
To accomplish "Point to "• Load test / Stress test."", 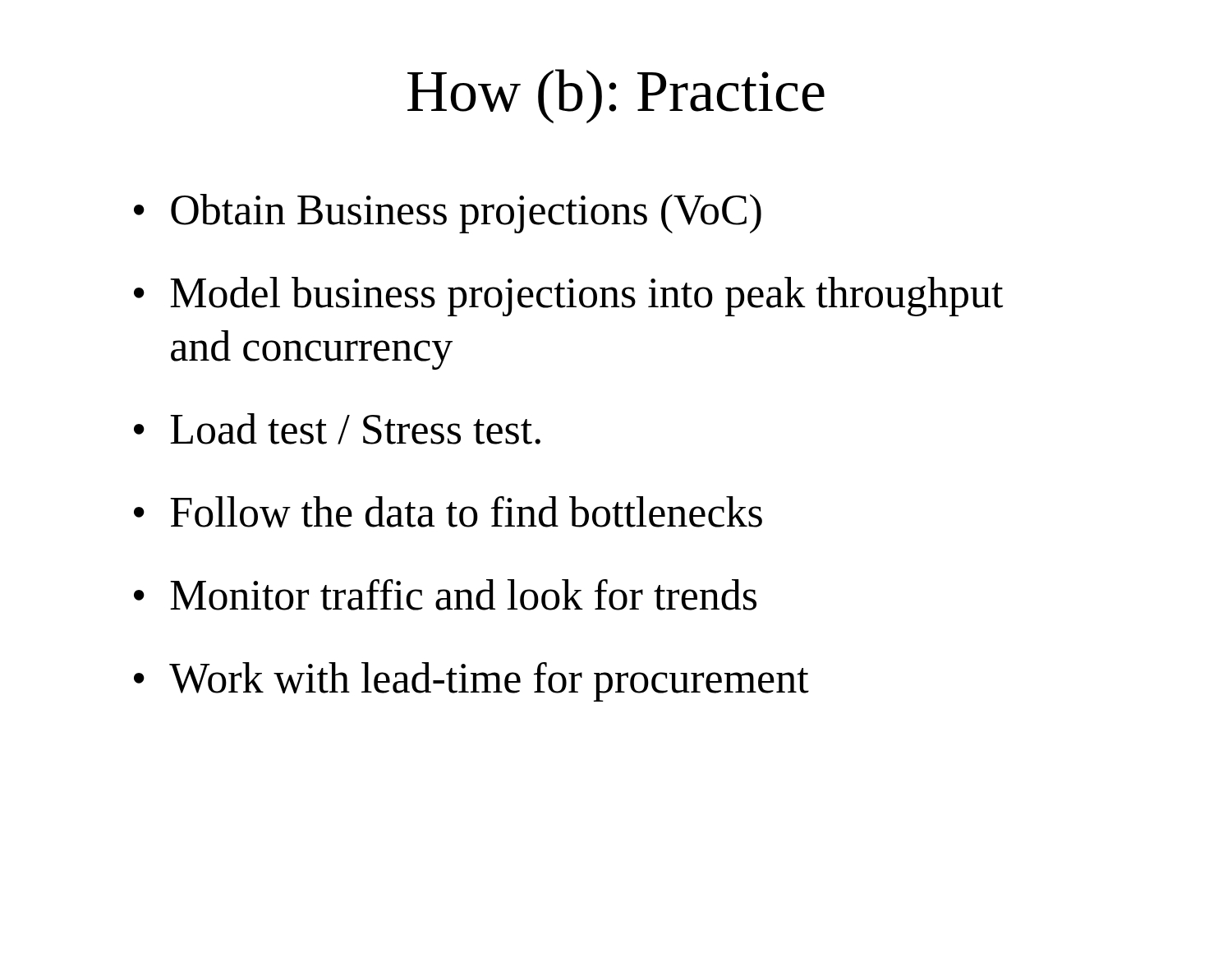I will pos(337,429).
